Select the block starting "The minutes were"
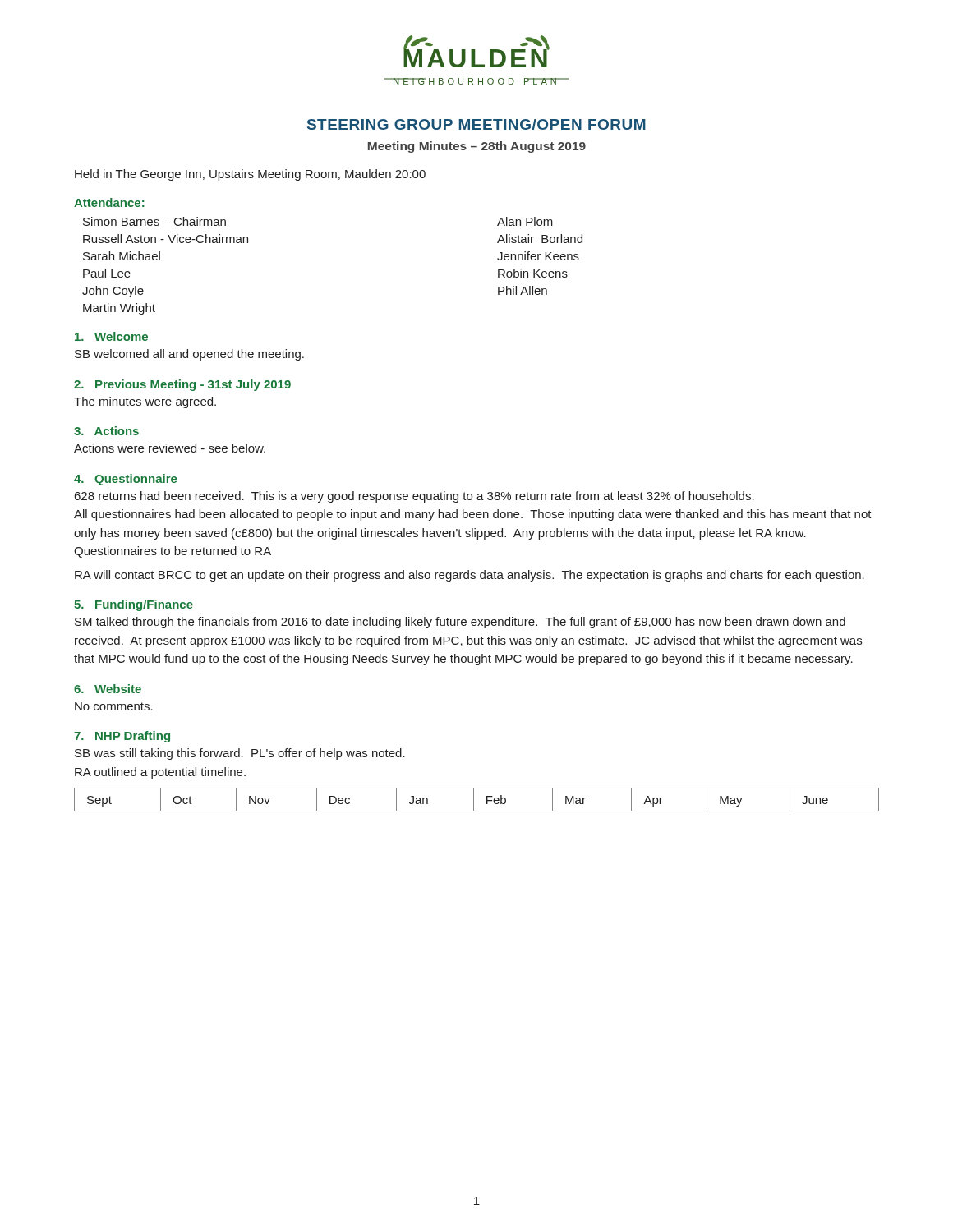Image resolution: width=953 pixels, height=1232 pixels. (x=146, y=401)
